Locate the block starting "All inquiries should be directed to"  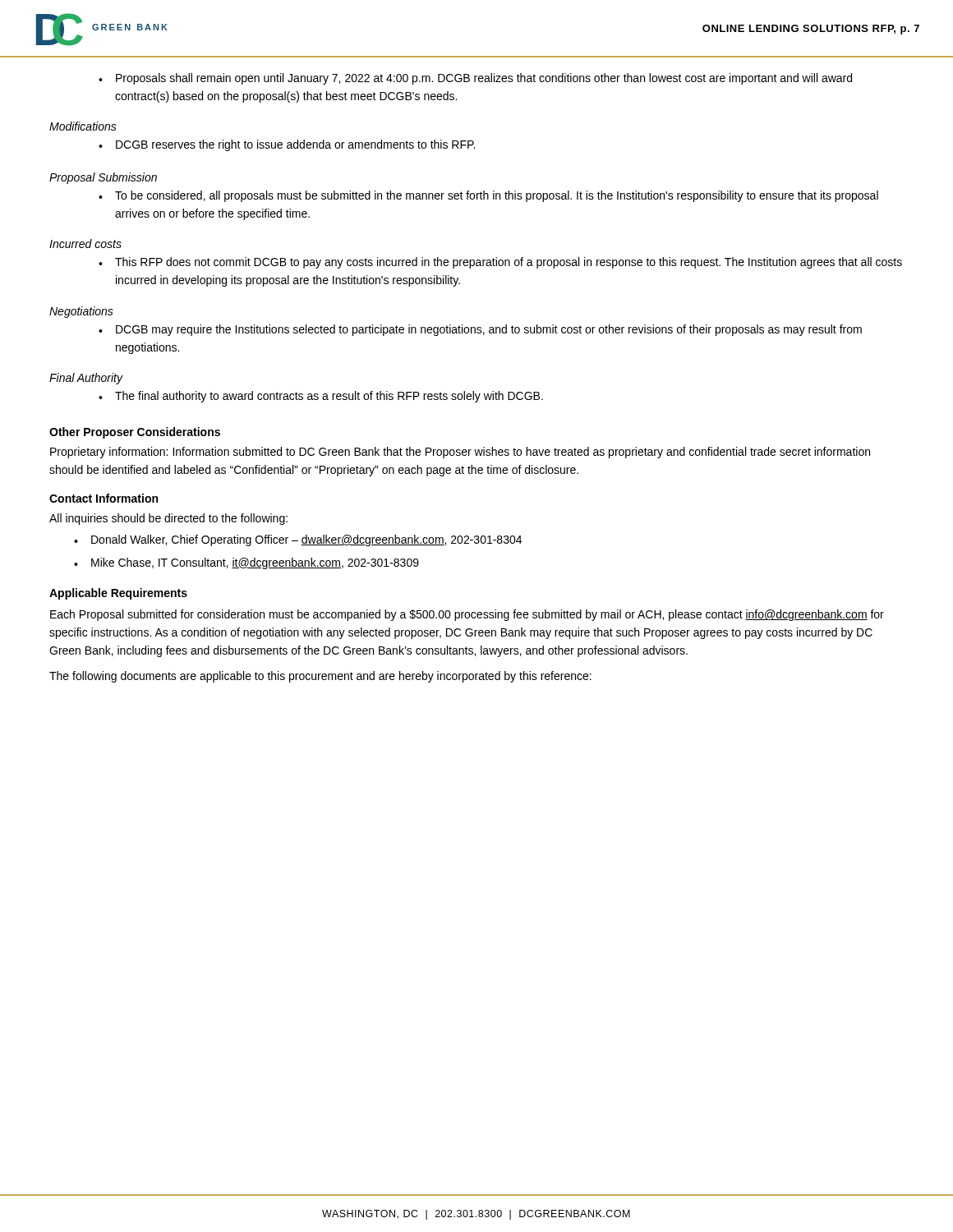click(x=169, y=518)
